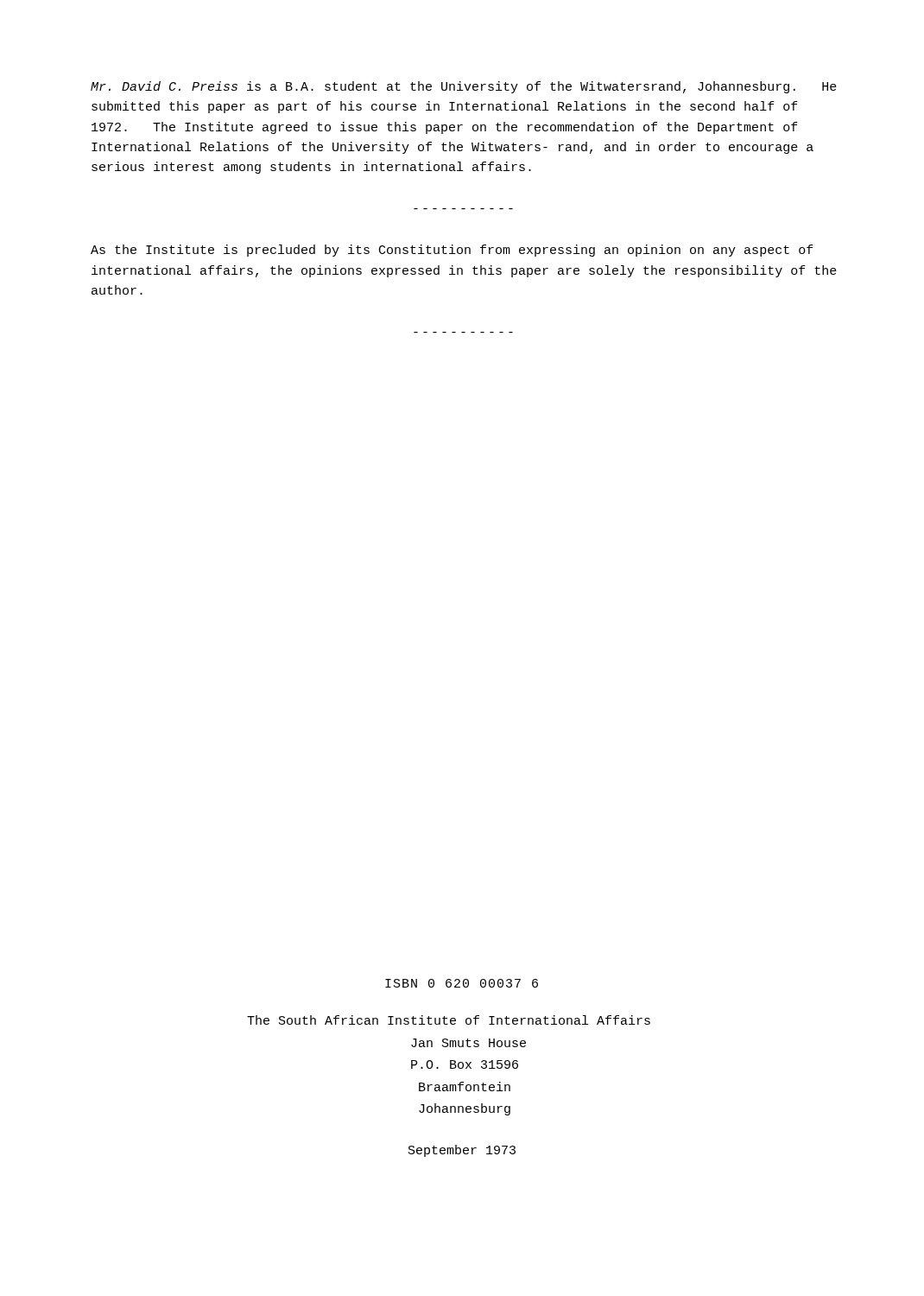Select the block starting "Mr. David C. Preiss is a"

click(x=464, y=128)
